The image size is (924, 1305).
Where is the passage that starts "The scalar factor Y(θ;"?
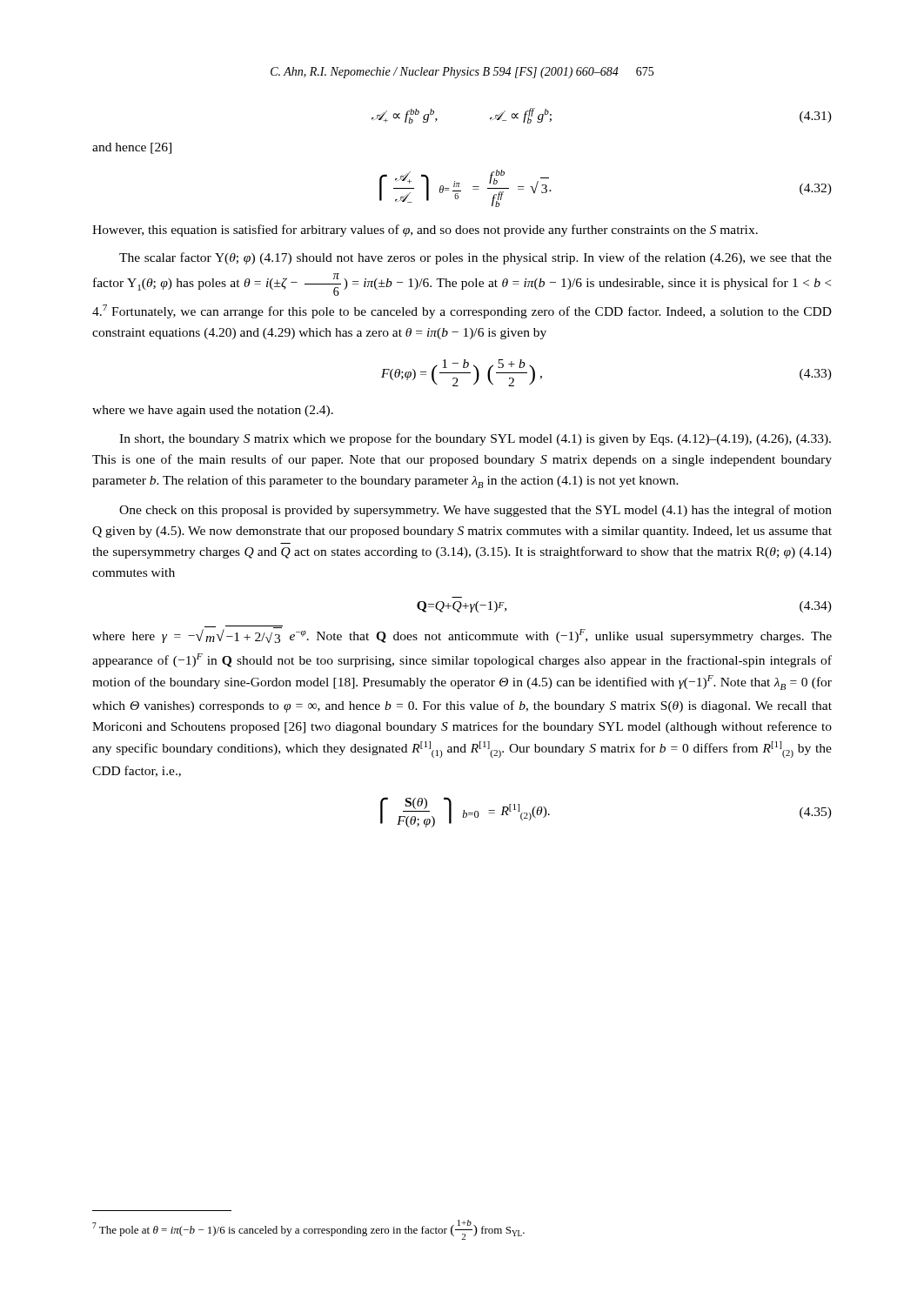462,294
